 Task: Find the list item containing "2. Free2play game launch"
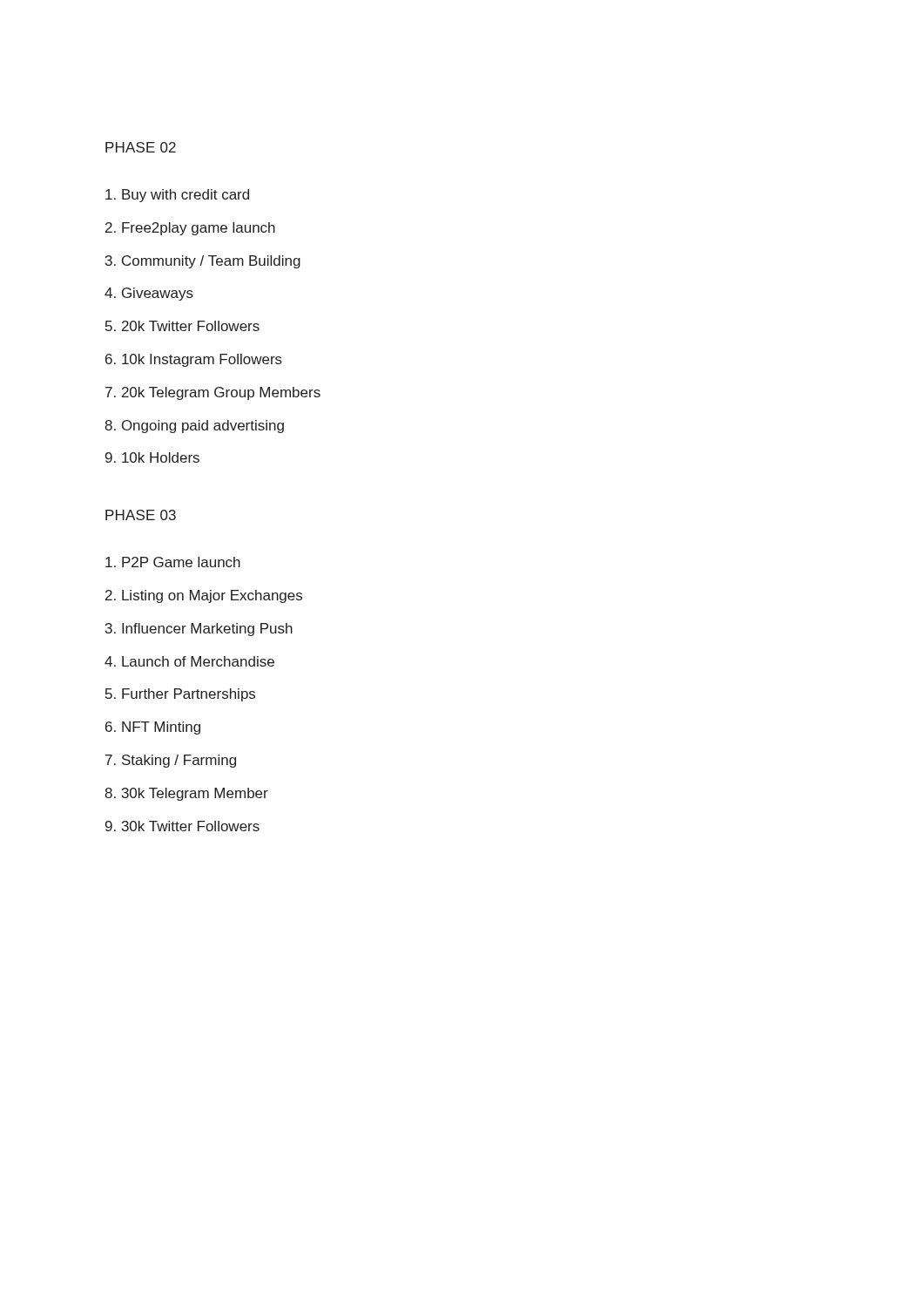pos(190,228)
